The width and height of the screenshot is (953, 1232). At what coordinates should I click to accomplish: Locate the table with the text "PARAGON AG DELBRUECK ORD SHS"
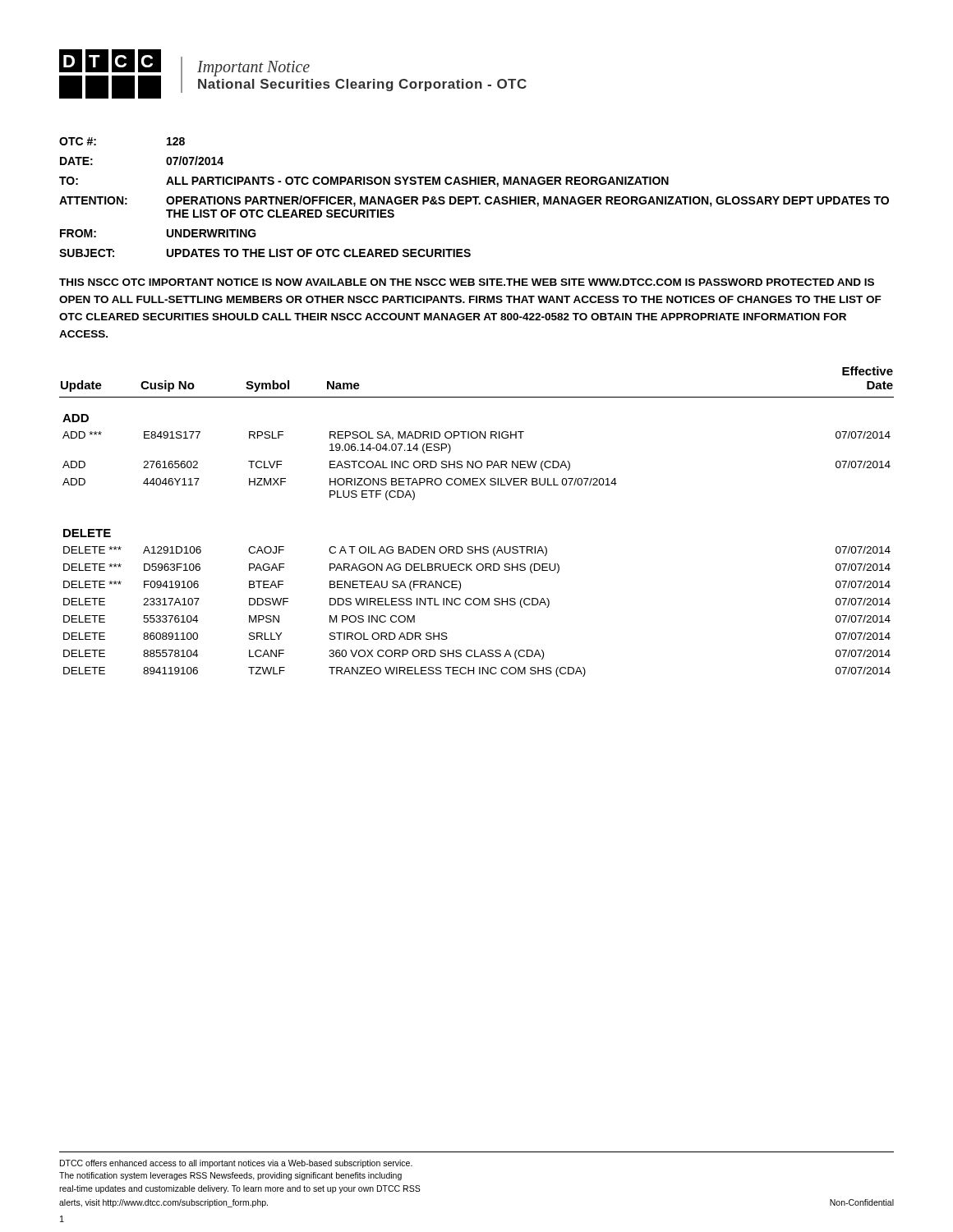[x=476, y=521]
